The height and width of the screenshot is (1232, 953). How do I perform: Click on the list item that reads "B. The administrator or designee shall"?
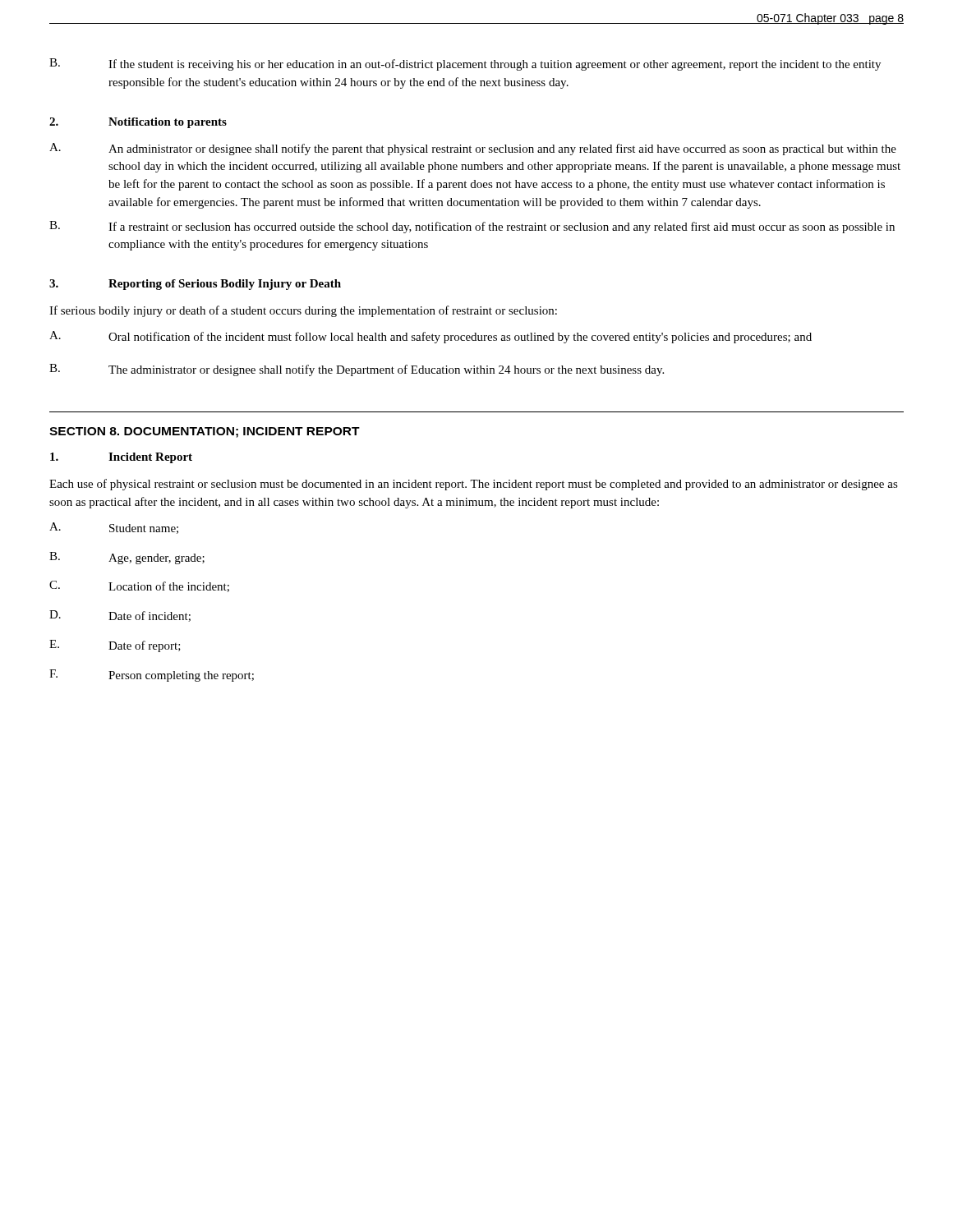476,370
